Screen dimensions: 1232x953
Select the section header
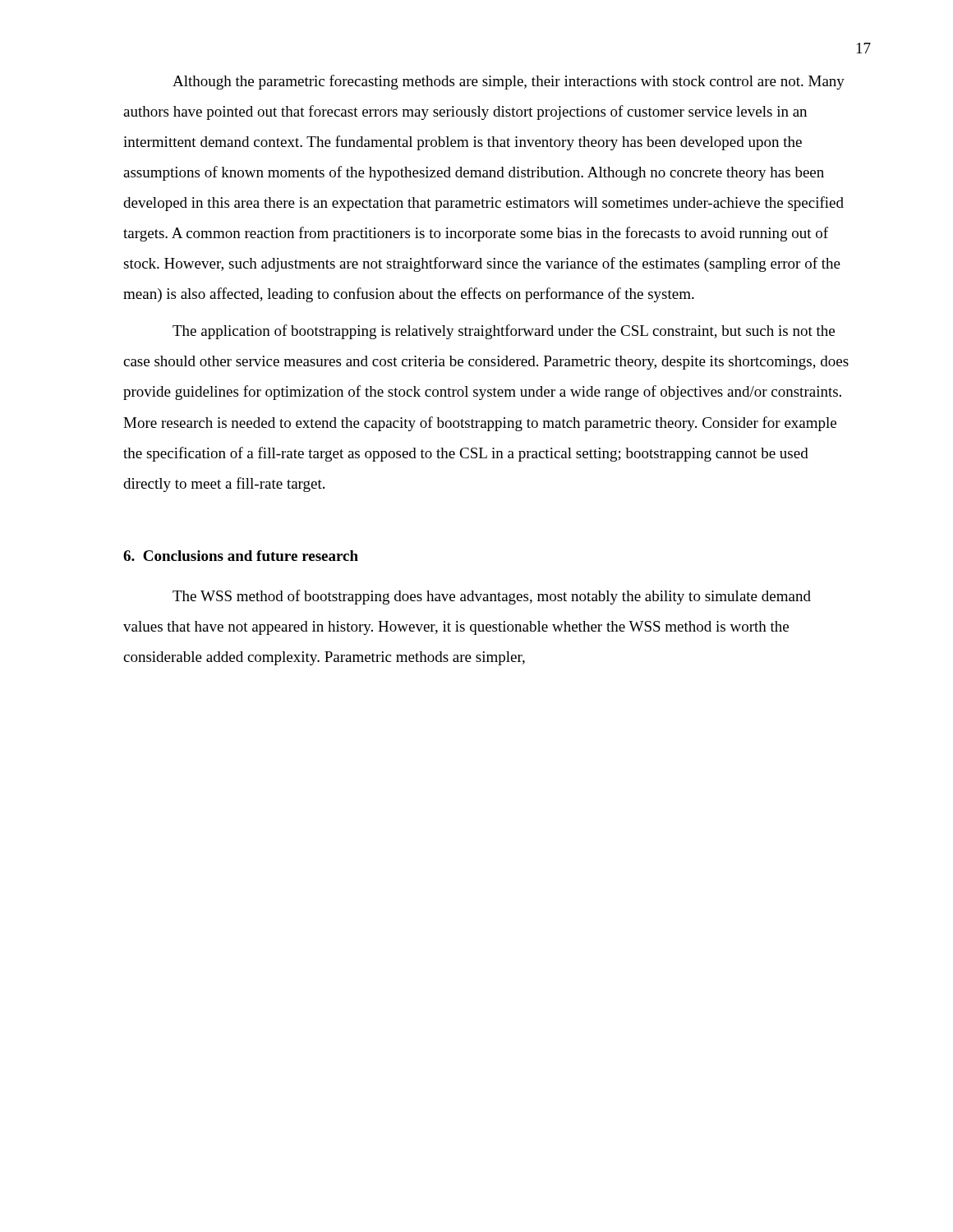click(241, 555)
